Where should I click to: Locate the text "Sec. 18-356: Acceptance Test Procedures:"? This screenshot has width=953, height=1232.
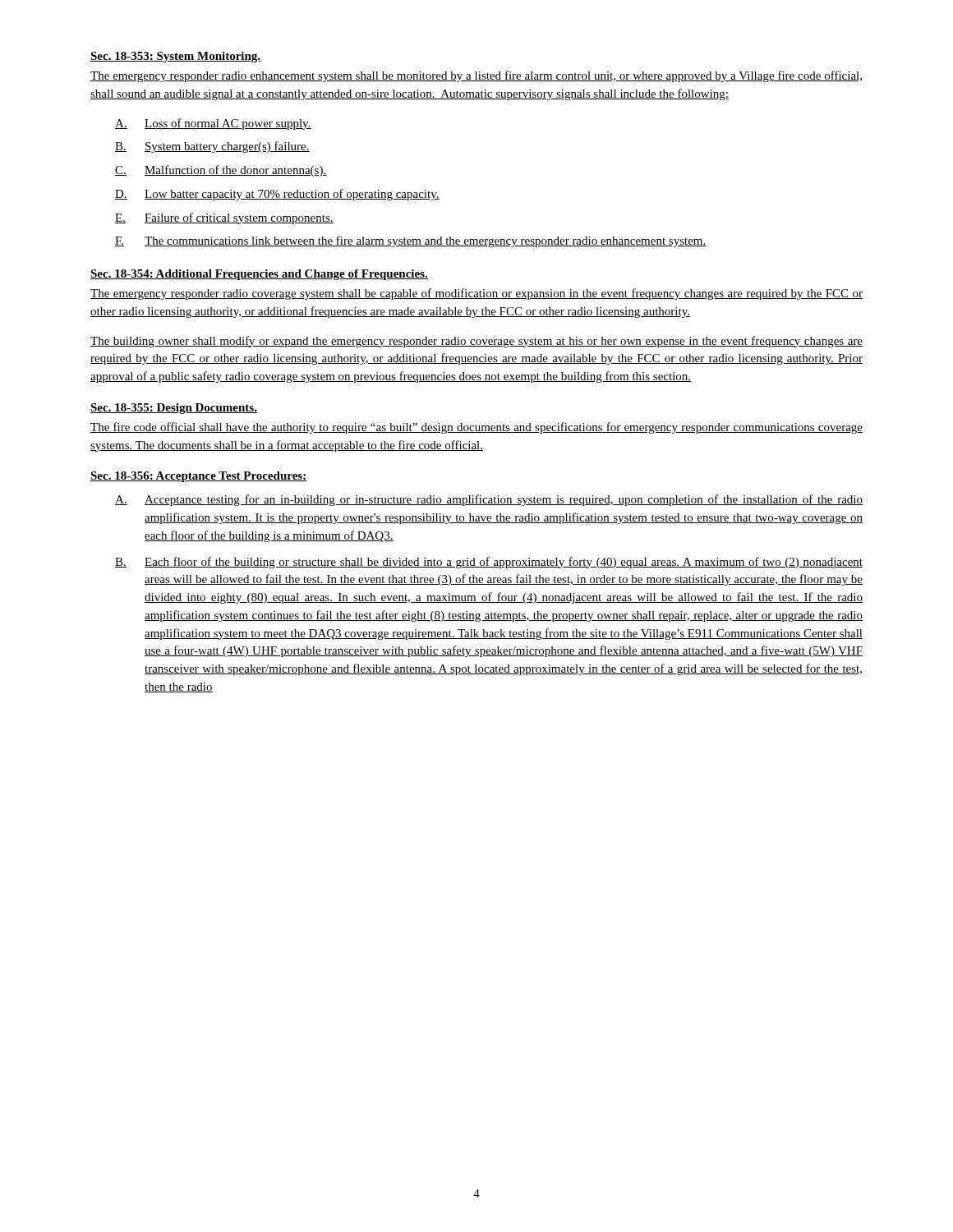coord(198,476)
